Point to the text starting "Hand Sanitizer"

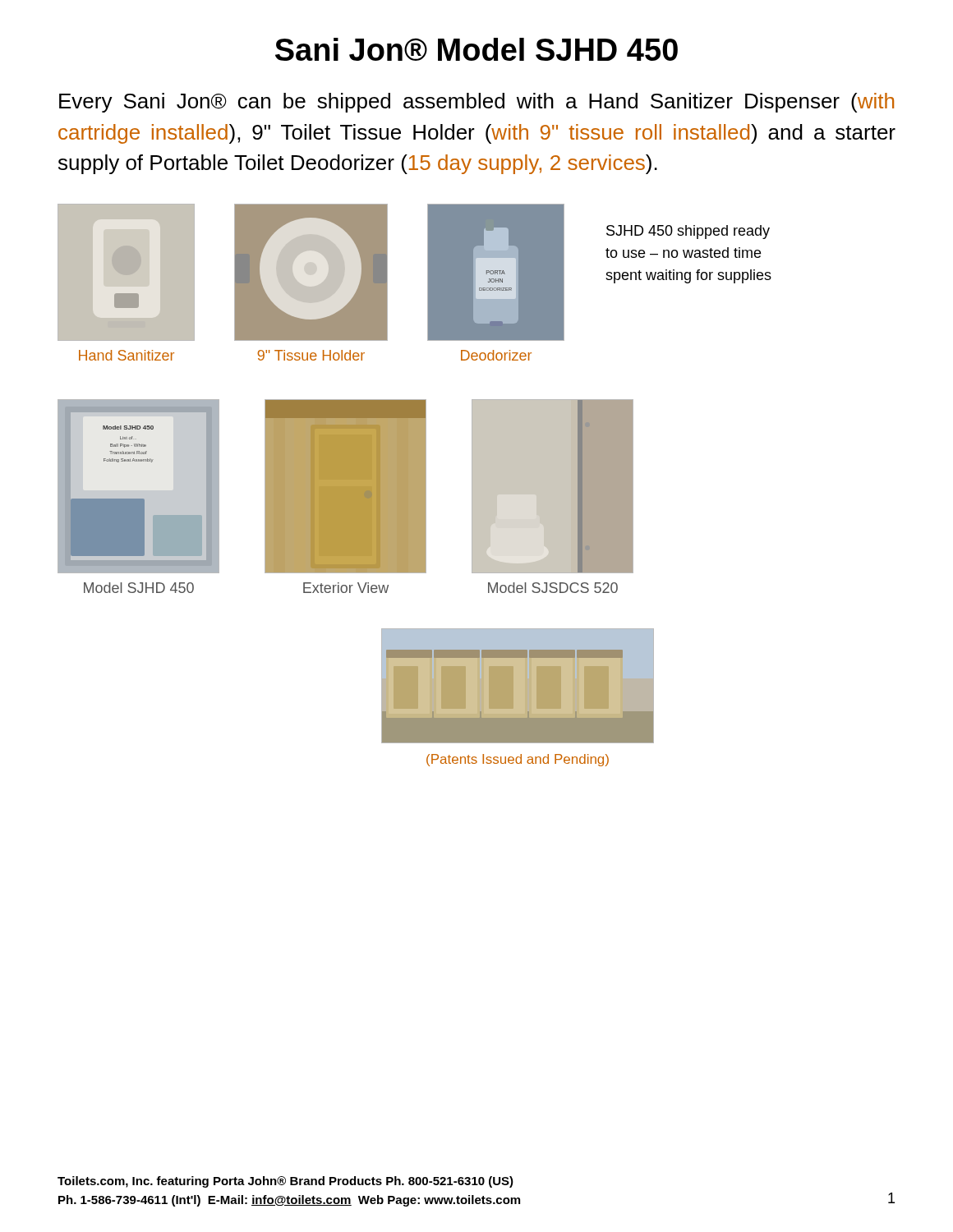[x=126, y=356]
